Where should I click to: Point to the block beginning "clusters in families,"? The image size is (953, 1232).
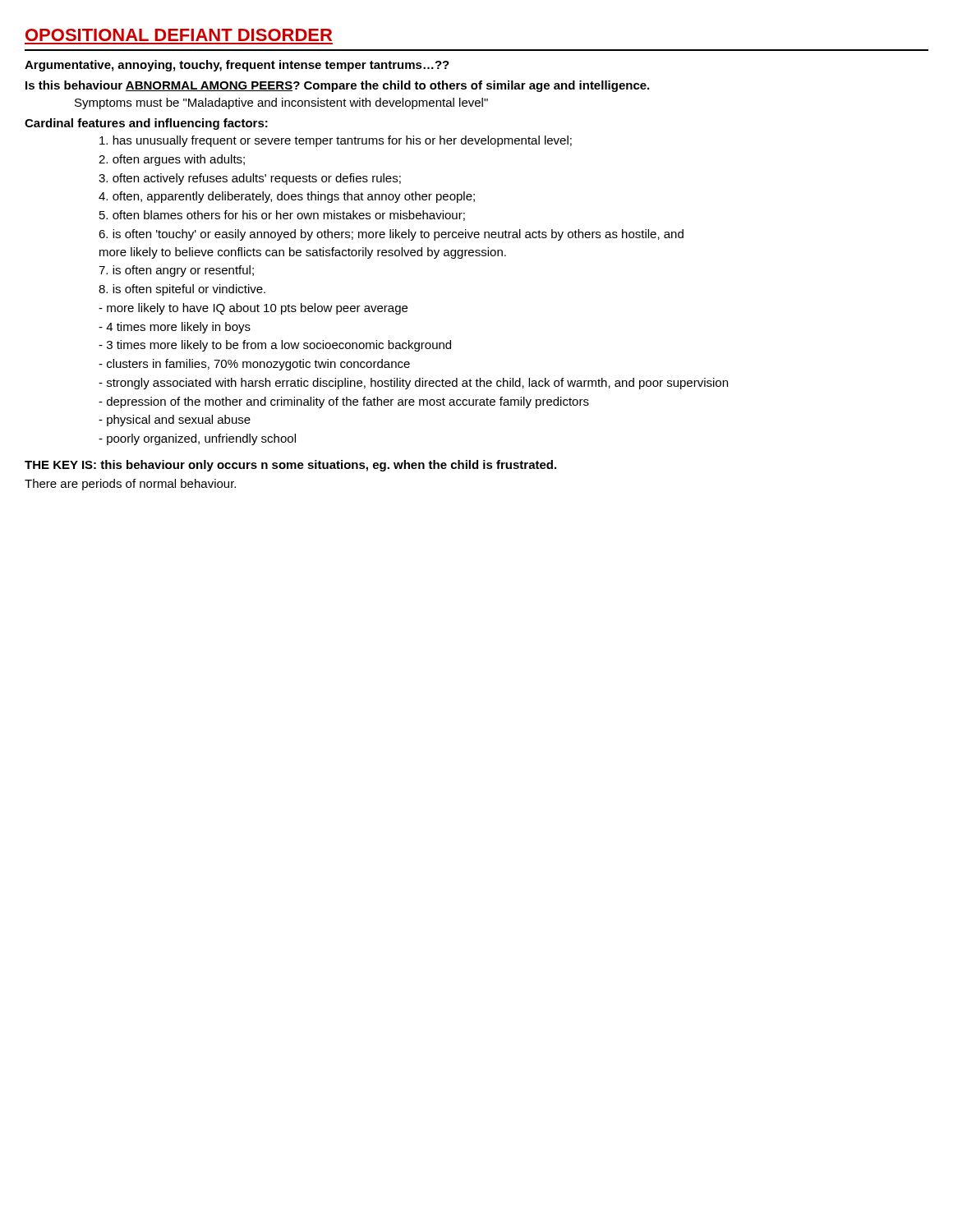pos(254,363)
